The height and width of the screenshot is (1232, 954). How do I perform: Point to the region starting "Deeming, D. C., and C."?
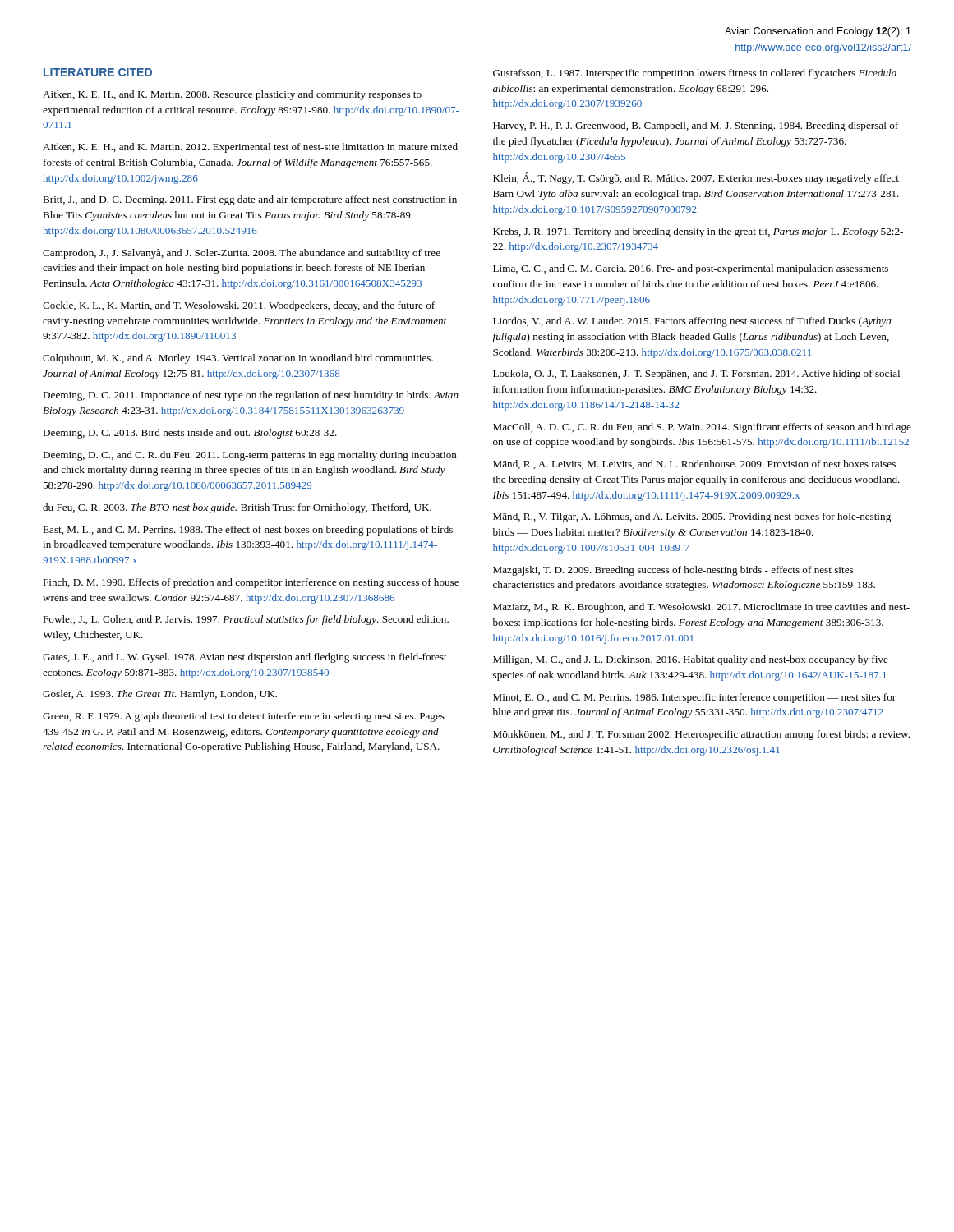point(250,470)
